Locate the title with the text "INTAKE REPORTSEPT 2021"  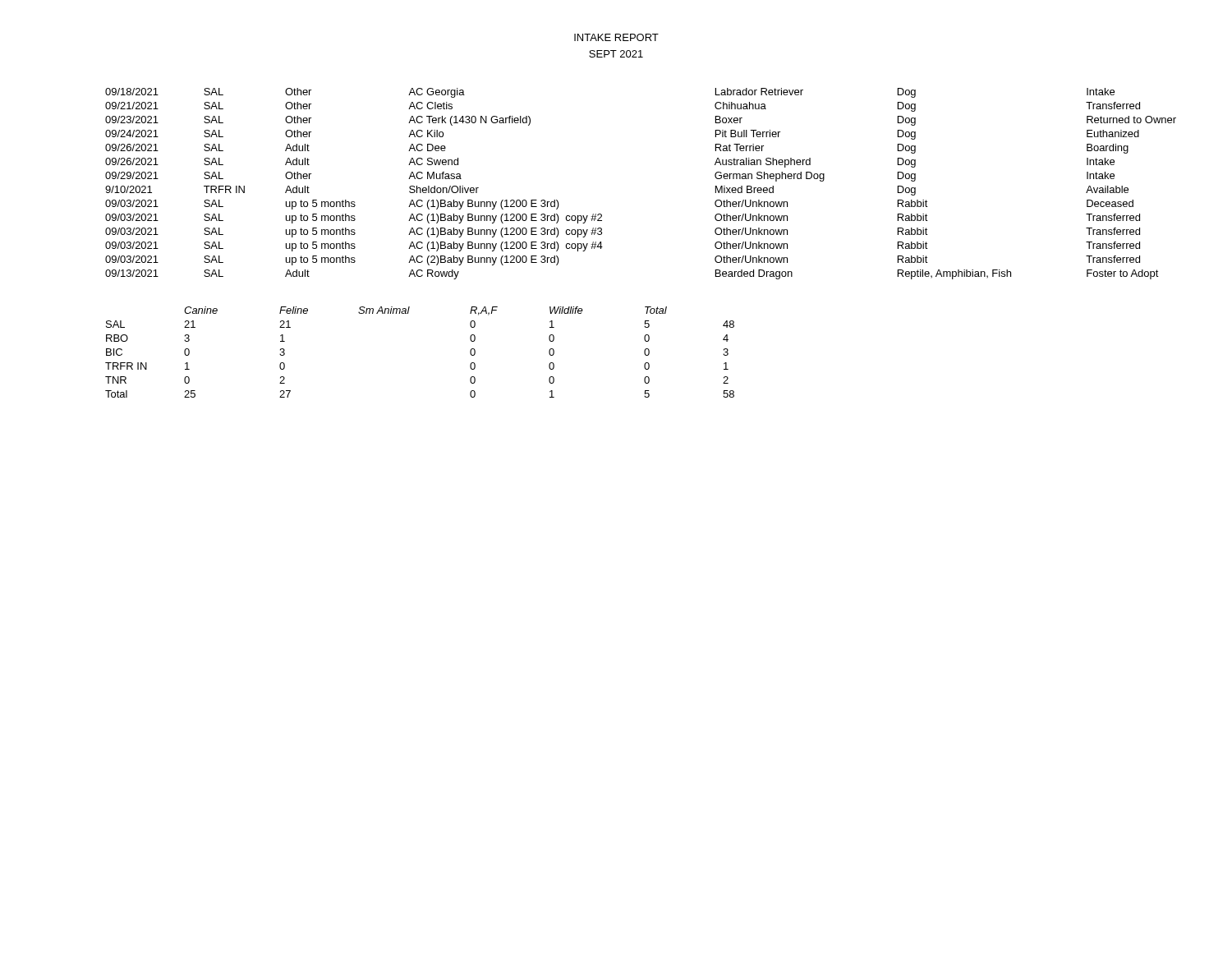point(616,45)
